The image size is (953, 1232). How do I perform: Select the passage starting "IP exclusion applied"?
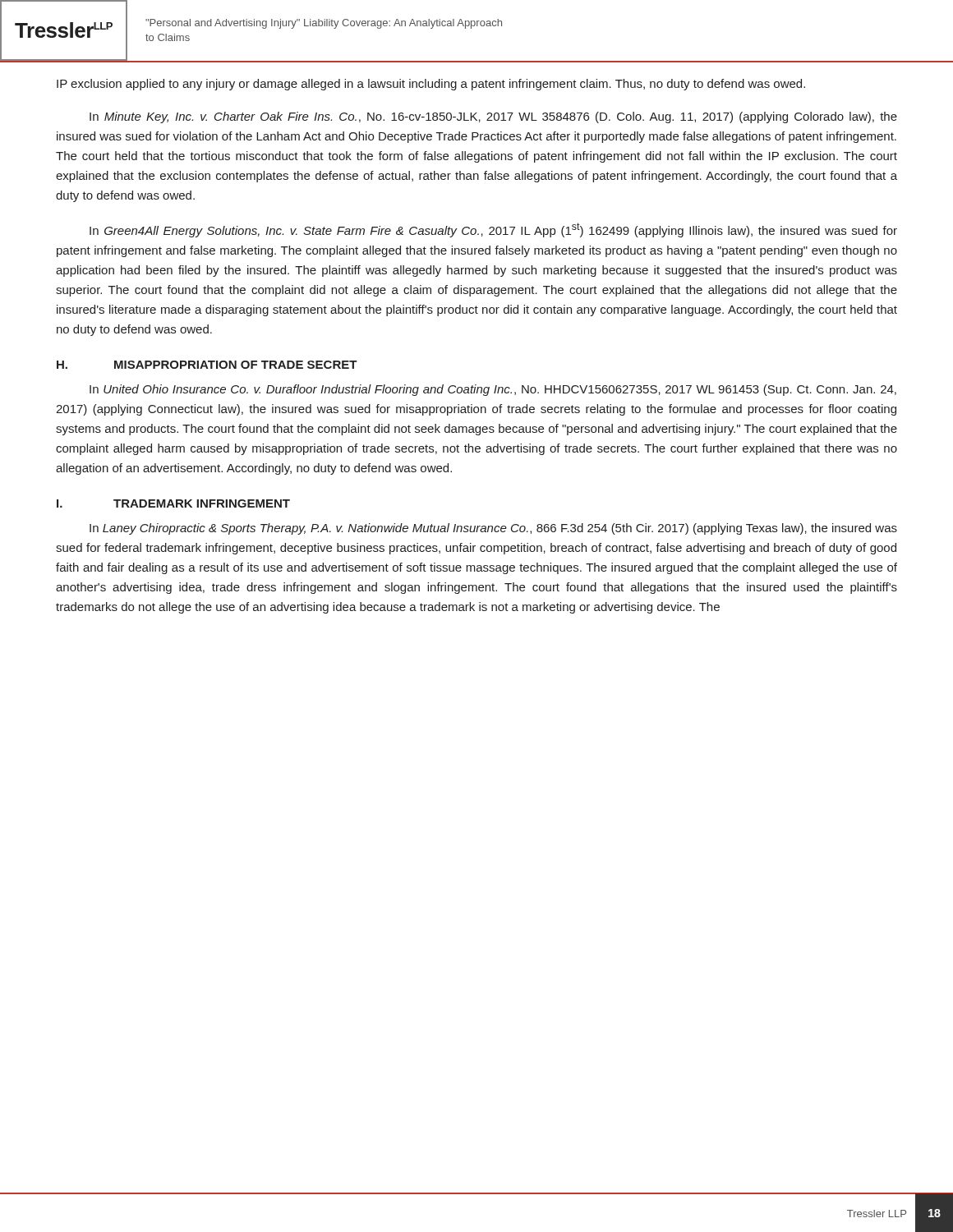[x=431, y=83]
